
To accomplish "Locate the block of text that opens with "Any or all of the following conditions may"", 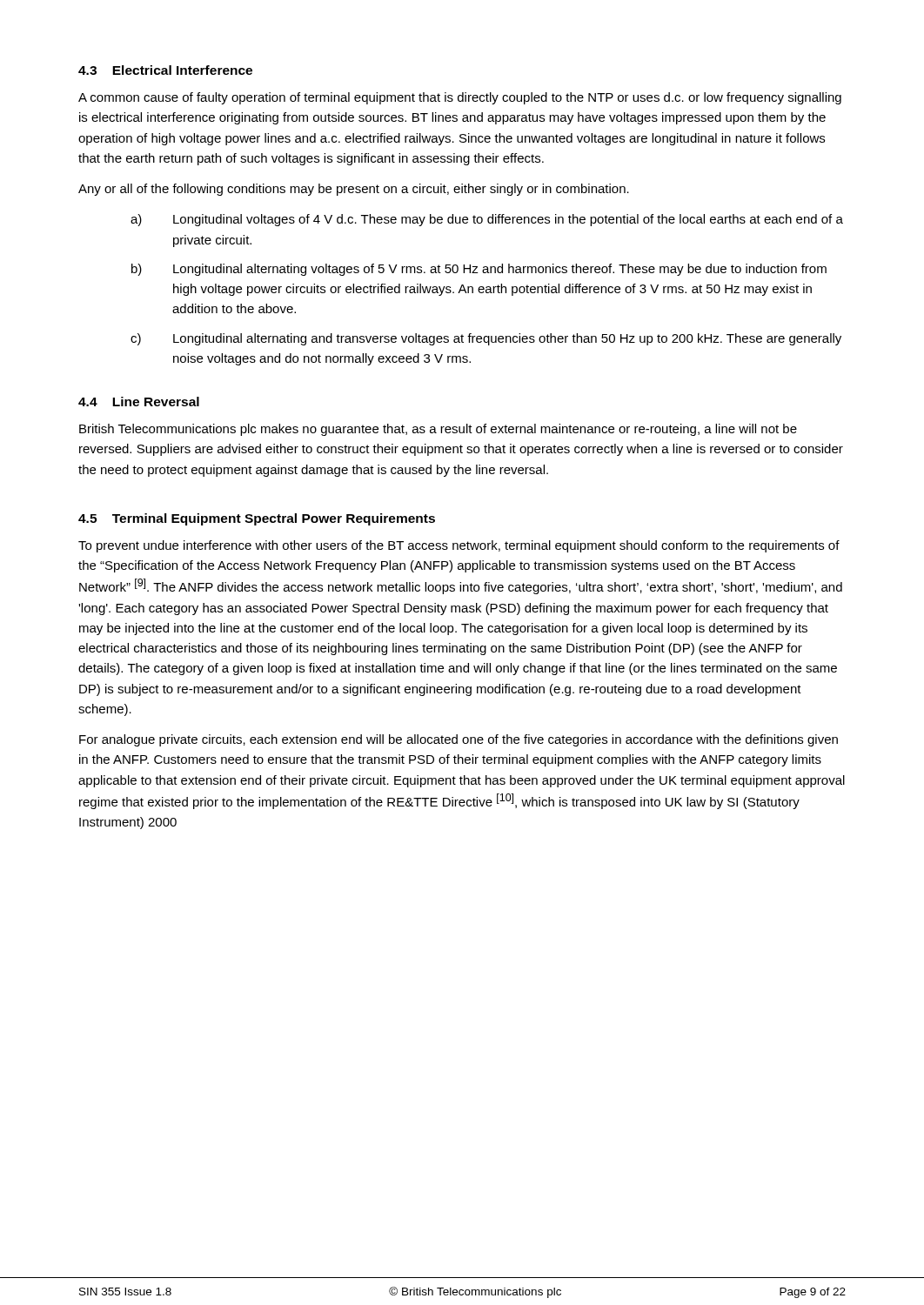I will 354,188.
